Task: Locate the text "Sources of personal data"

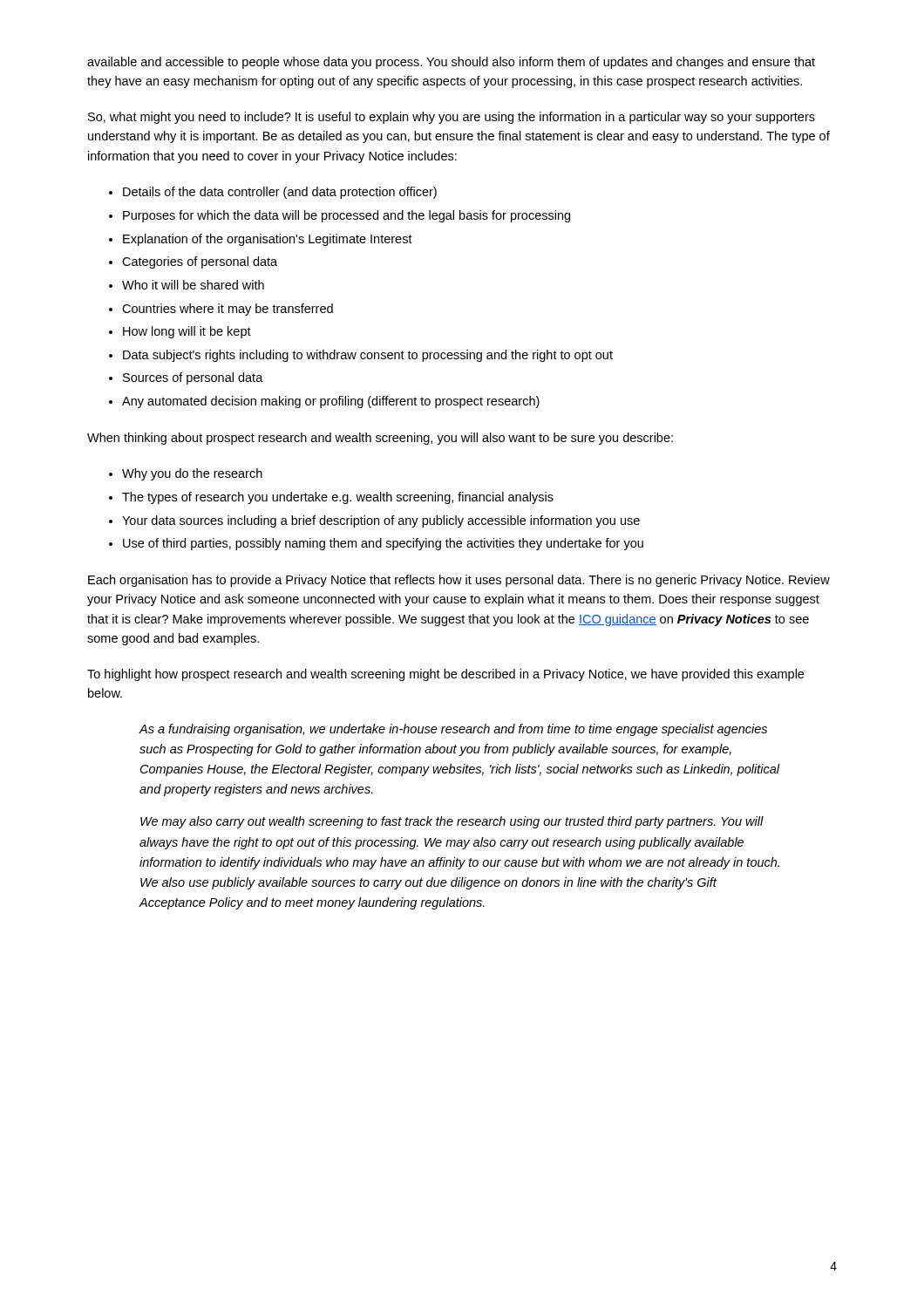Action: tap(192, 378)
